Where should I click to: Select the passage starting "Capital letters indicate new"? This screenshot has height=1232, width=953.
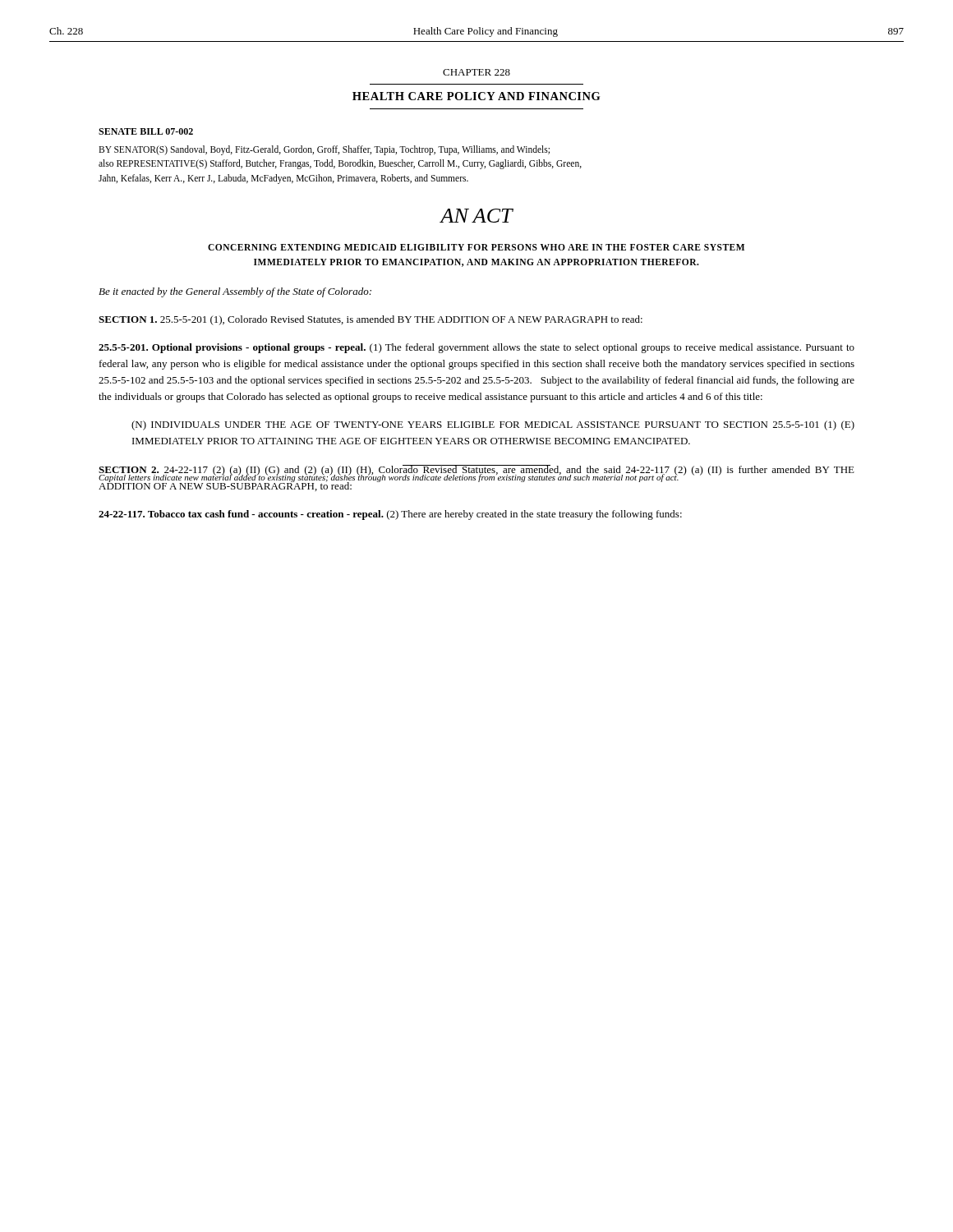(389, 478)
